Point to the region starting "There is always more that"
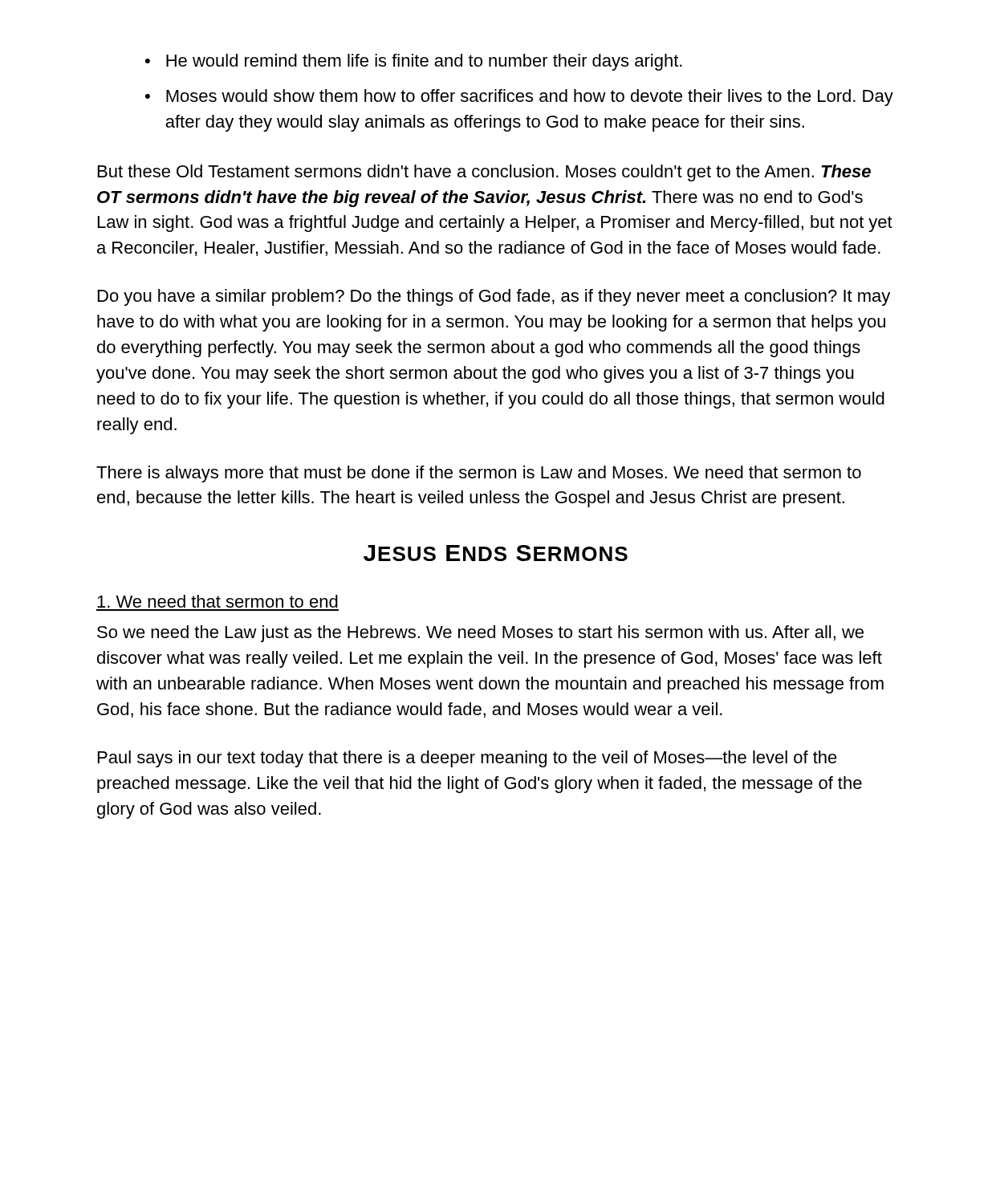992x1204 pixels. [479, 485]
